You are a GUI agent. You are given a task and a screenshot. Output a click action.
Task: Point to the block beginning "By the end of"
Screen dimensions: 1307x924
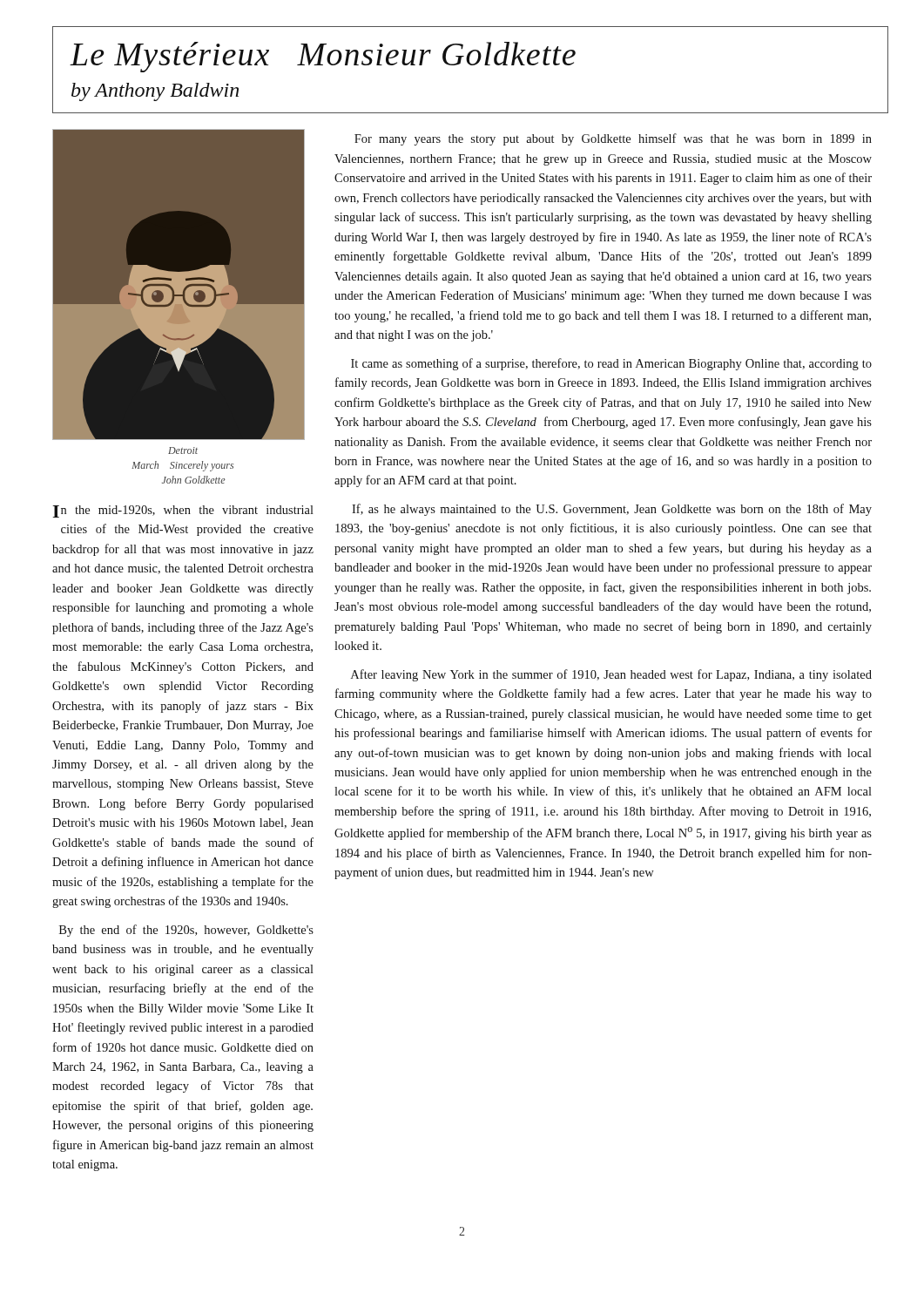tap(183, 1047)
